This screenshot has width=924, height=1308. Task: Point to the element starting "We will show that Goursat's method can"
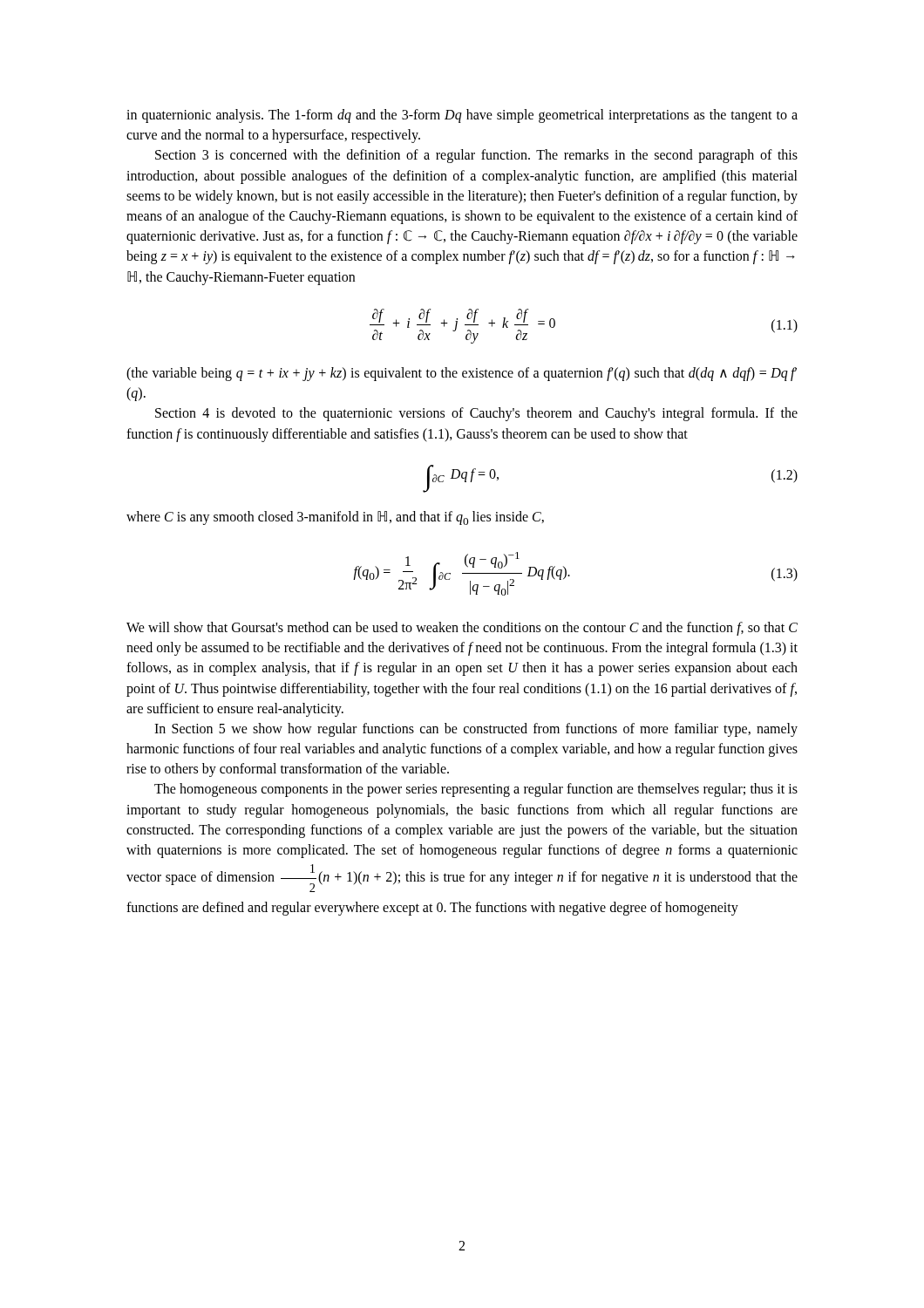pos(462,668)
